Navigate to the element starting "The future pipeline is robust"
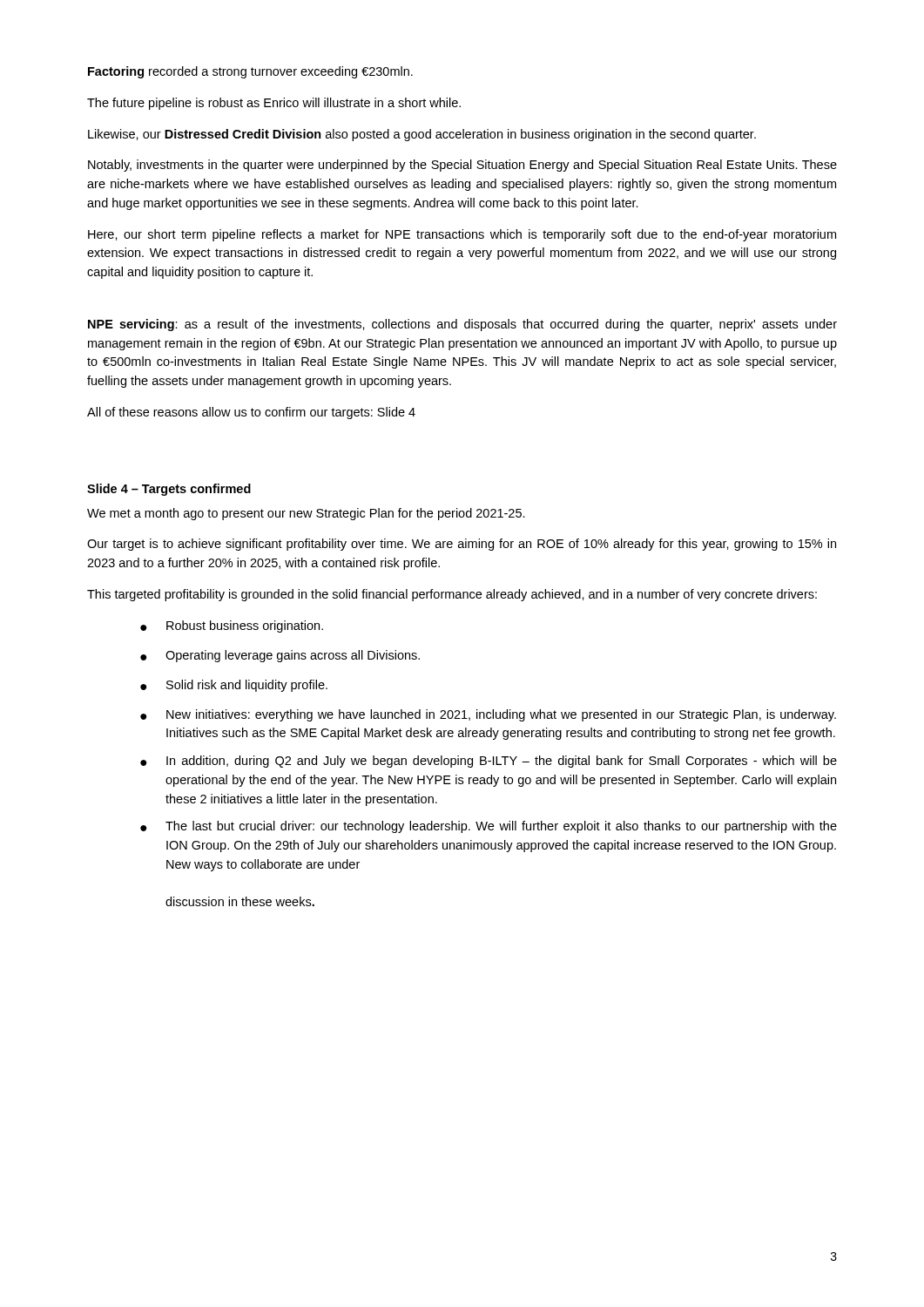Image resolution: width=924 pixels, height=1307 pixels. [275, 103]
